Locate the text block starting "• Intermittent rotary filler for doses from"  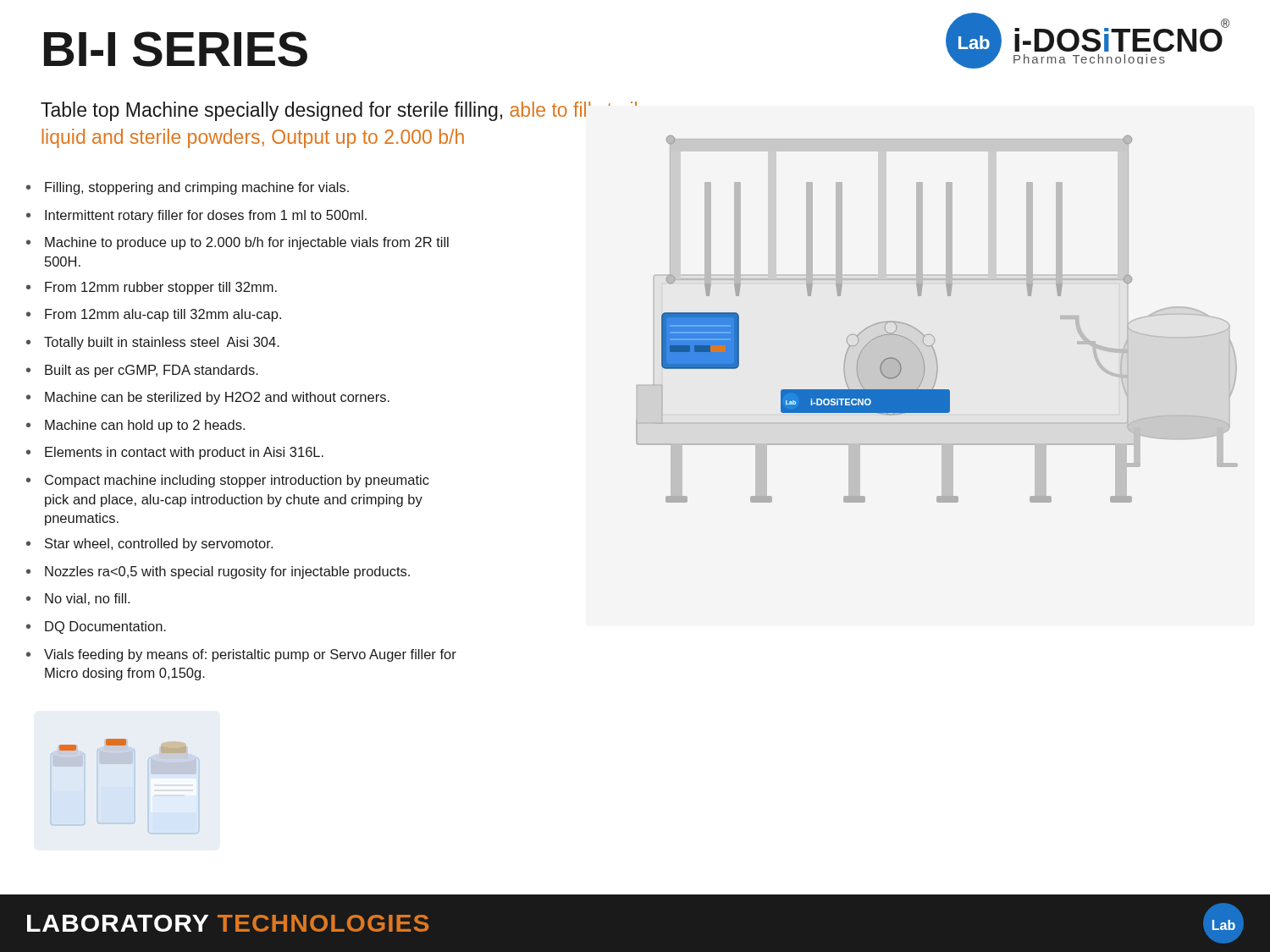(241, 216)
